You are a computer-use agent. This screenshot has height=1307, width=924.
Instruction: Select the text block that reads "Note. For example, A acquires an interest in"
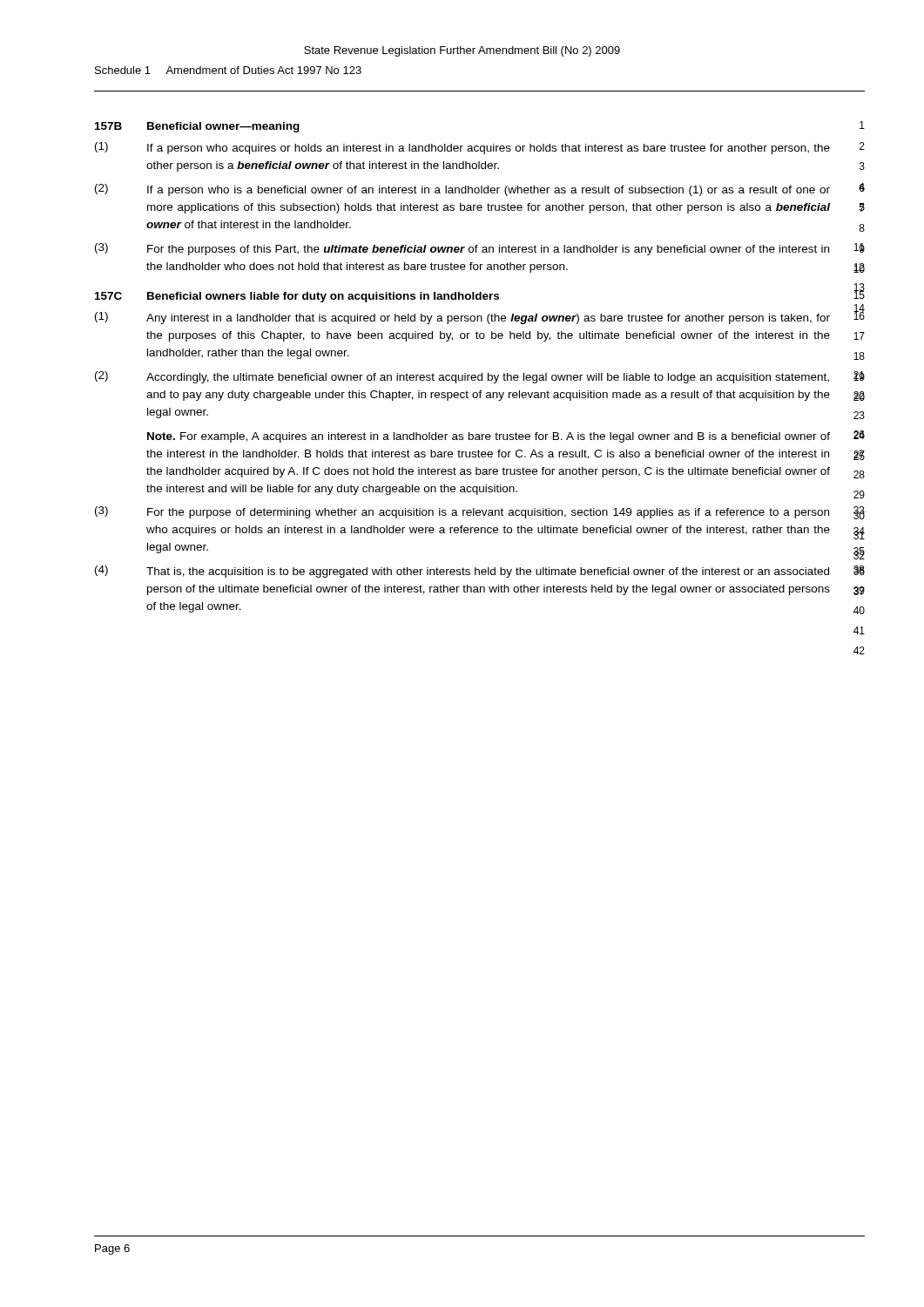(x=462, y=462)
